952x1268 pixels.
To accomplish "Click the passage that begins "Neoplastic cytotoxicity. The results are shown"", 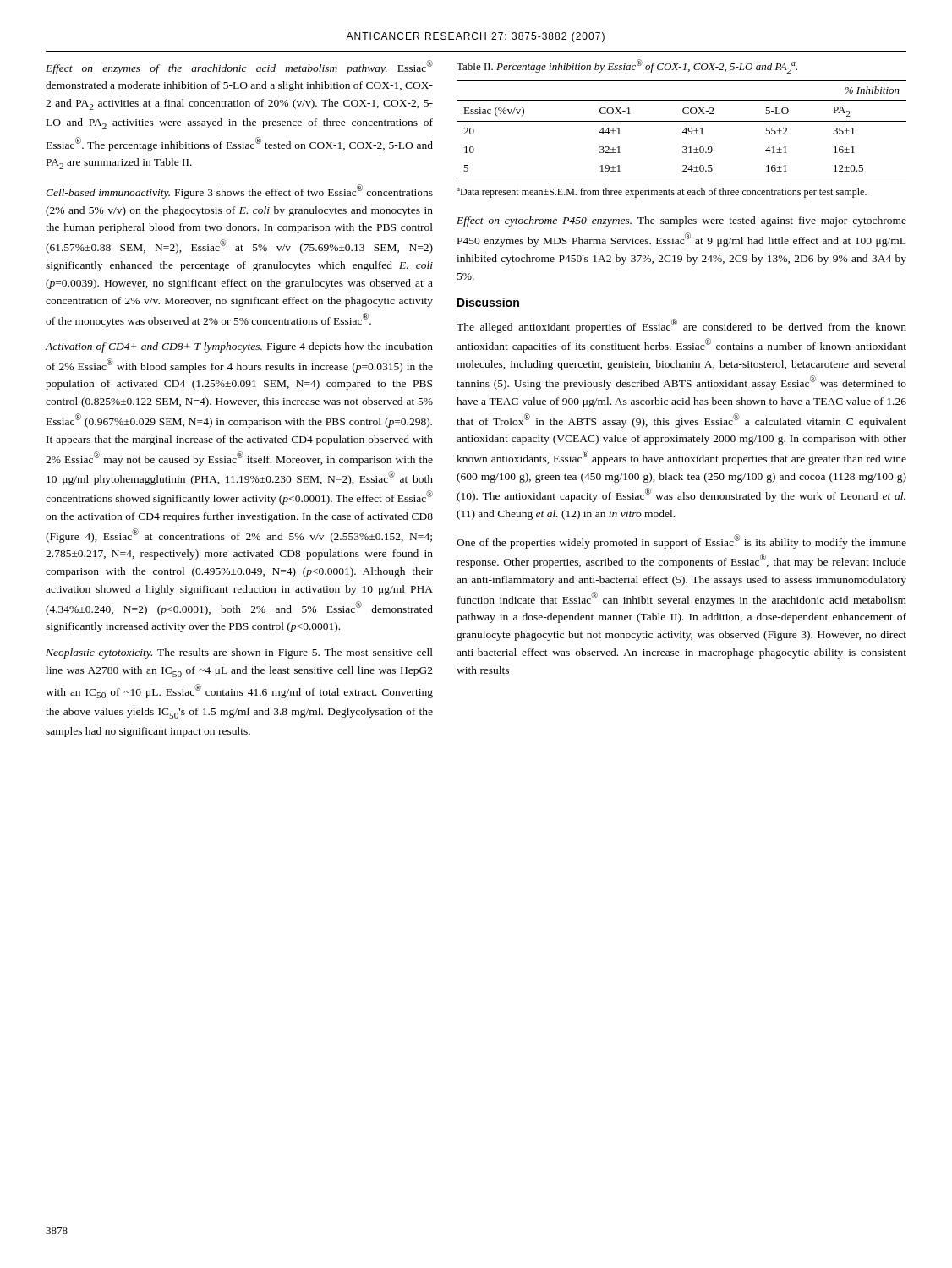I will tap(239, 692).
